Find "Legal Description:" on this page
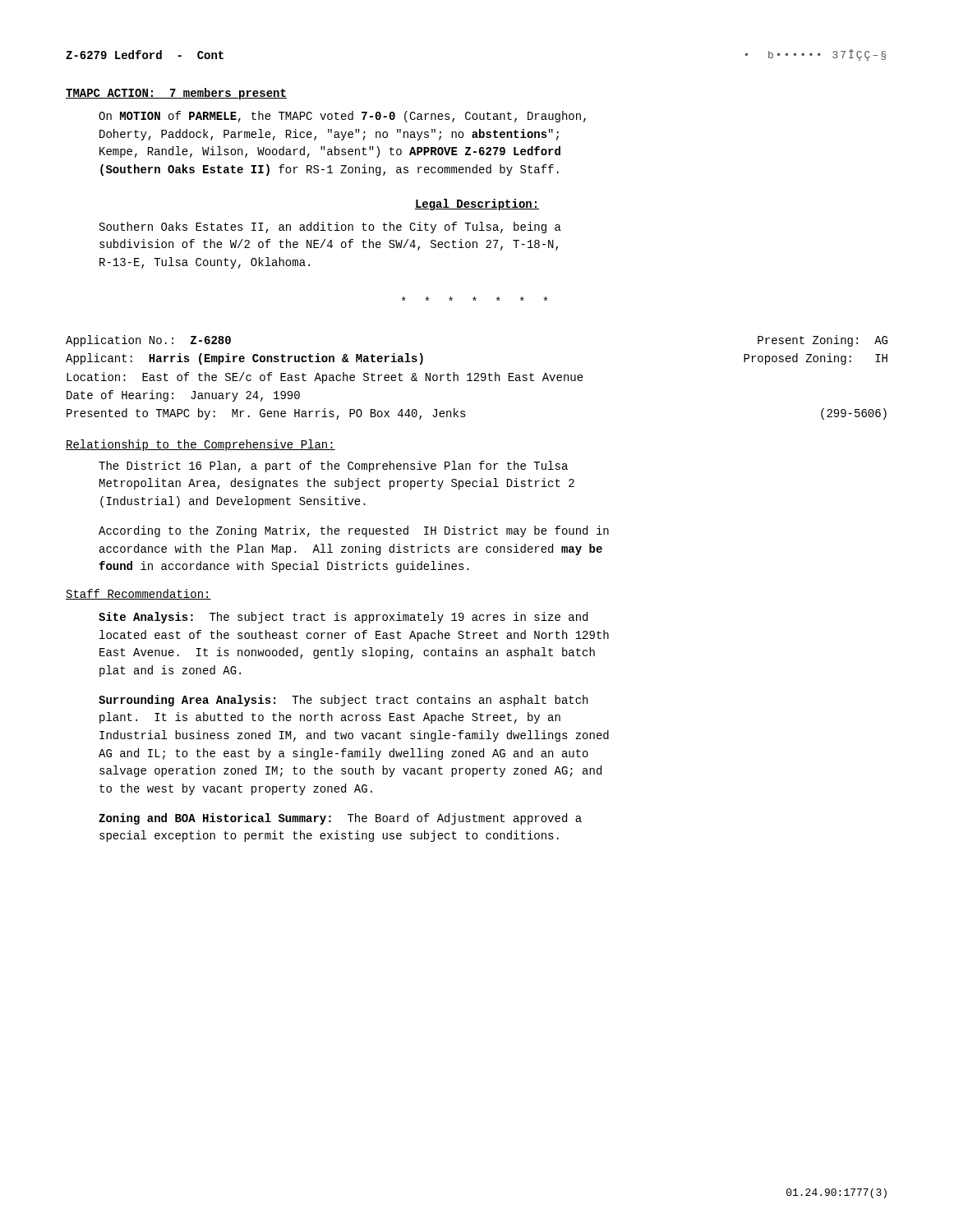The image size is (954, 1232). (477, 204)
